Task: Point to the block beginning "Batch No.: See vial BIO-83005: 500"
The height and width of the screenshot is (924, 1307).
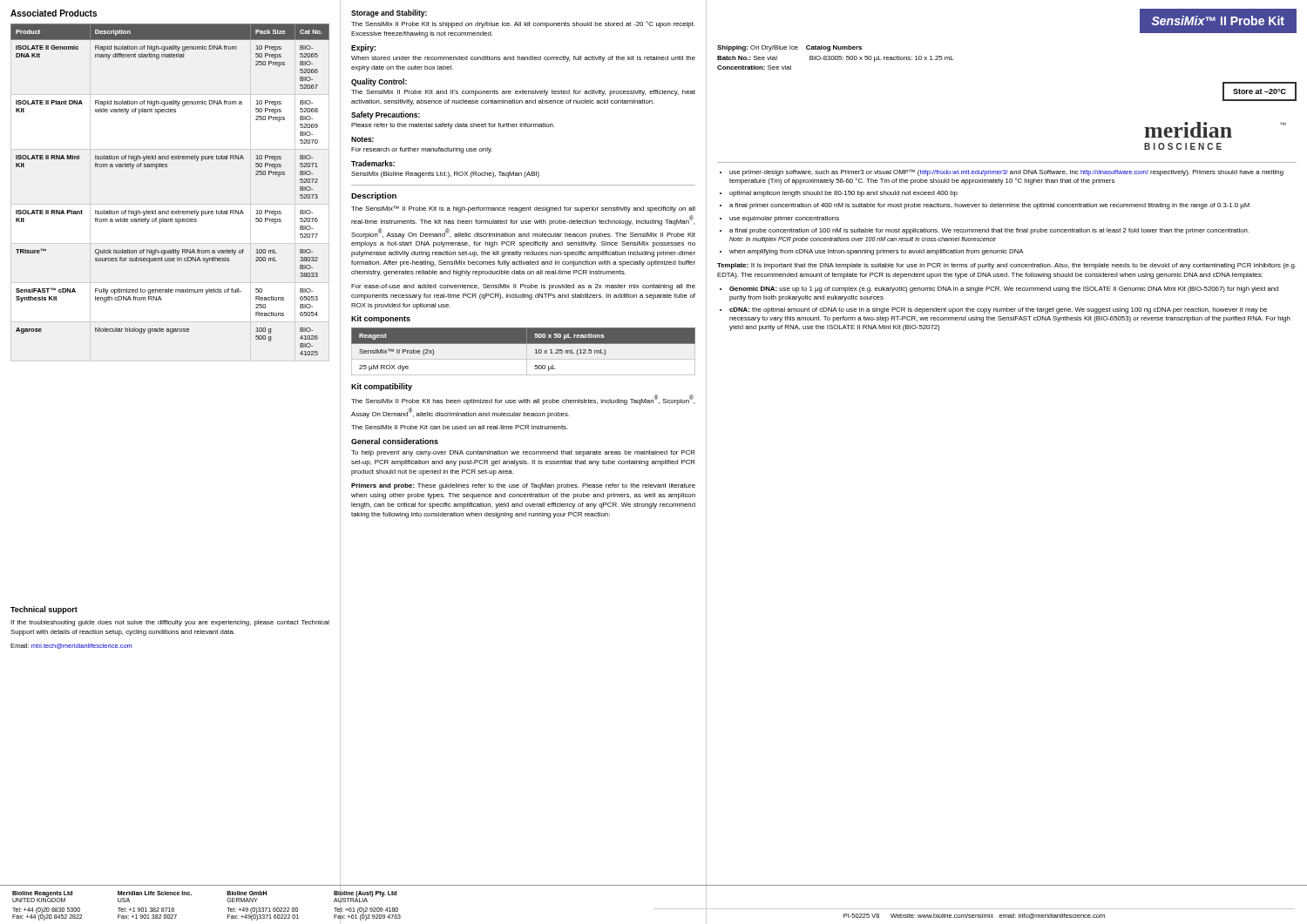Action: 835,58
